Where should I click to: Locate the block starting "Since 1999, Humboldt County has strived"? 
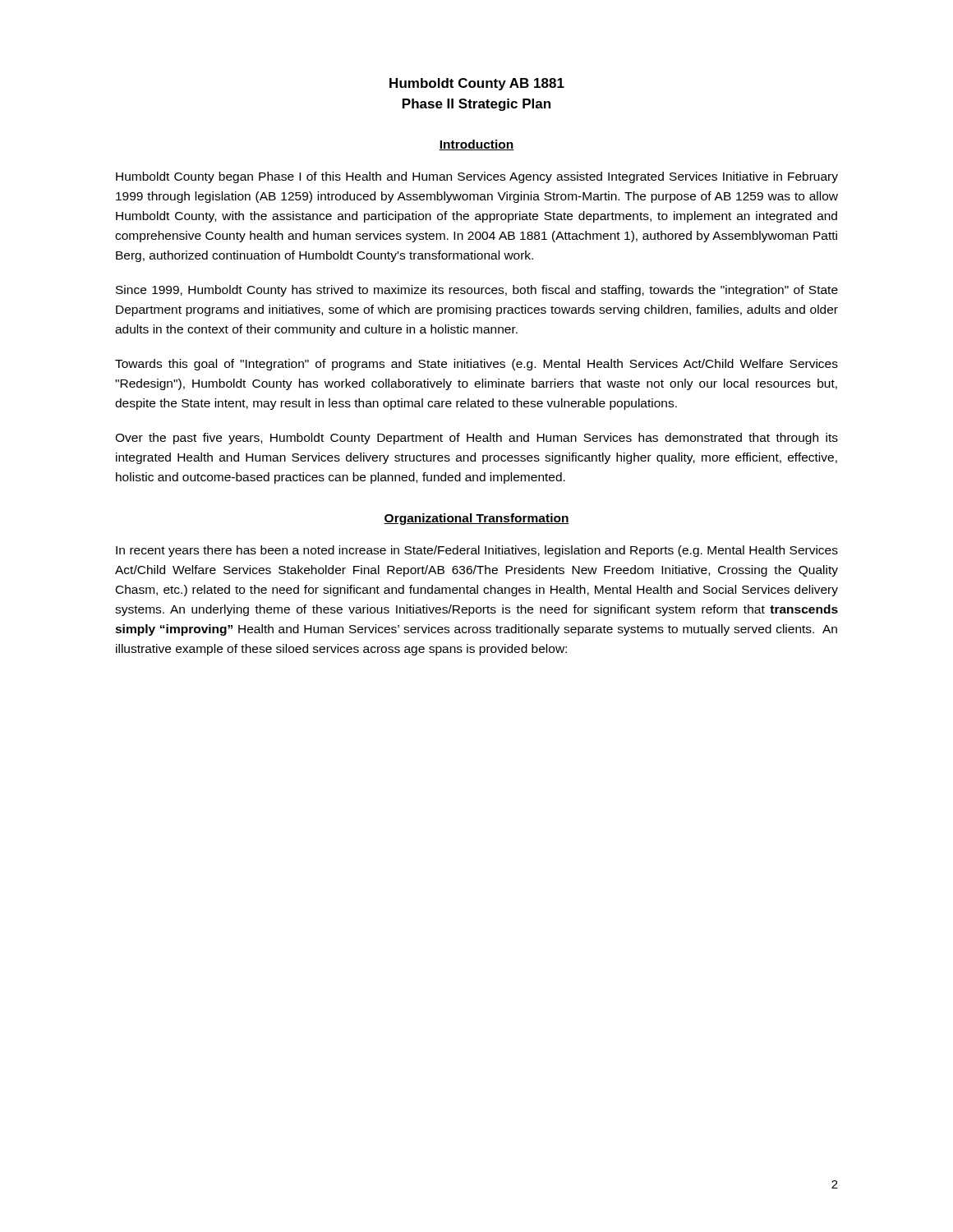tap(476, 310)
